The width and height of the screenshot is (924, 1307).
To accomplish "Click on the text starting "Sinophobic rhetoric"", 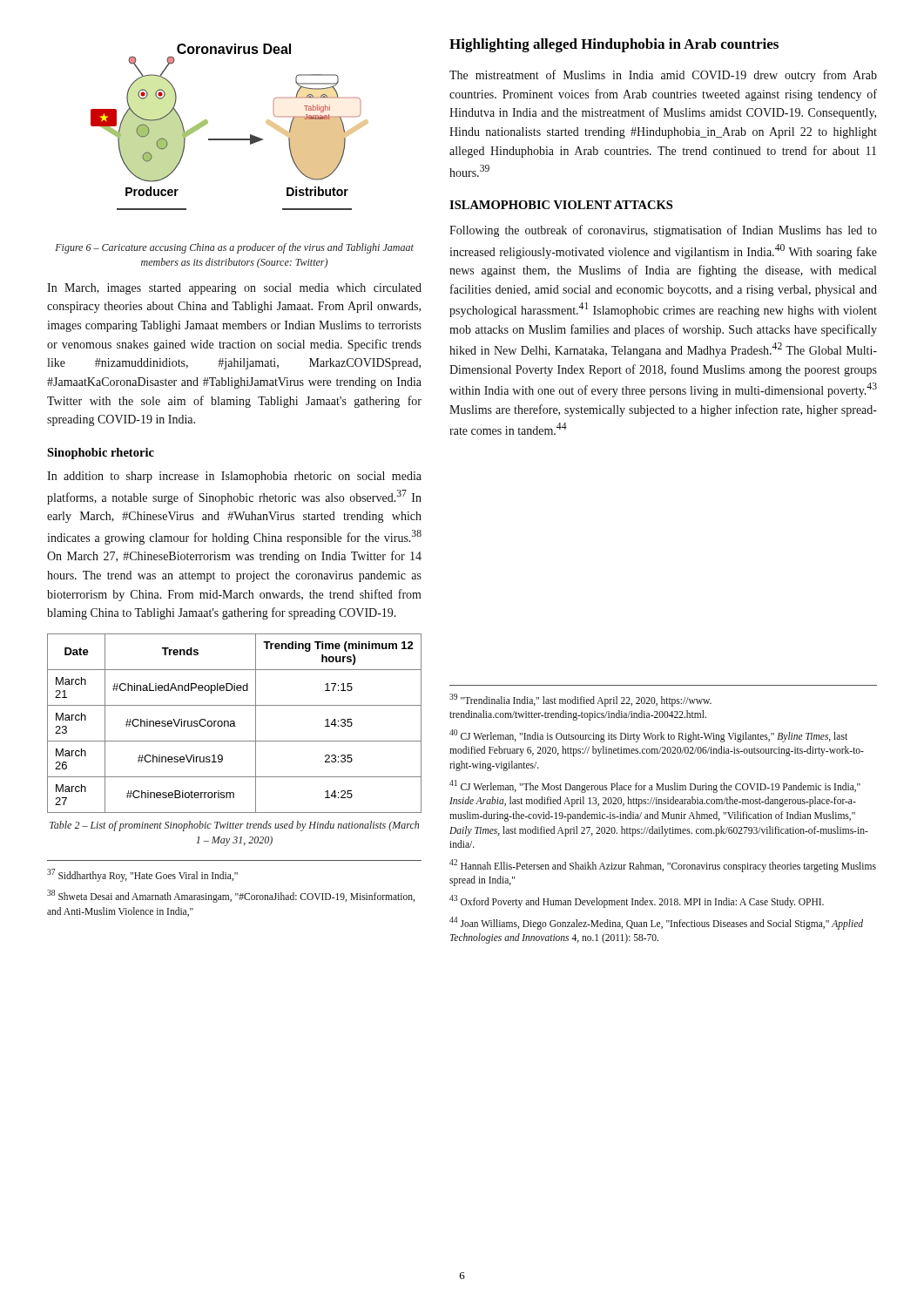I will (101, 452).
